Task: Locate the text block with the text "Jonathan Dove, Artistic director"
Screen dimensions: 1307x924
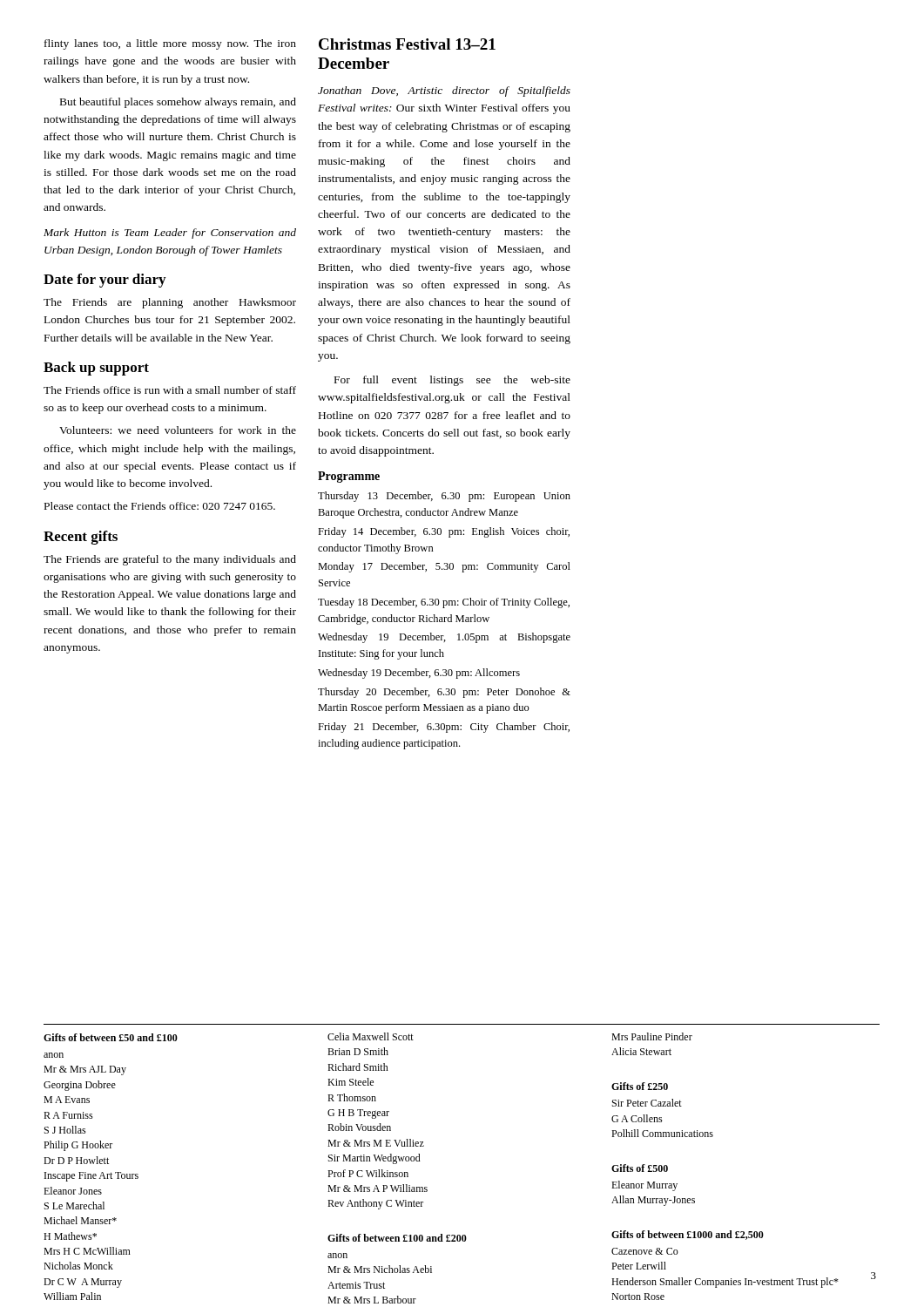Action: (444, 271)
